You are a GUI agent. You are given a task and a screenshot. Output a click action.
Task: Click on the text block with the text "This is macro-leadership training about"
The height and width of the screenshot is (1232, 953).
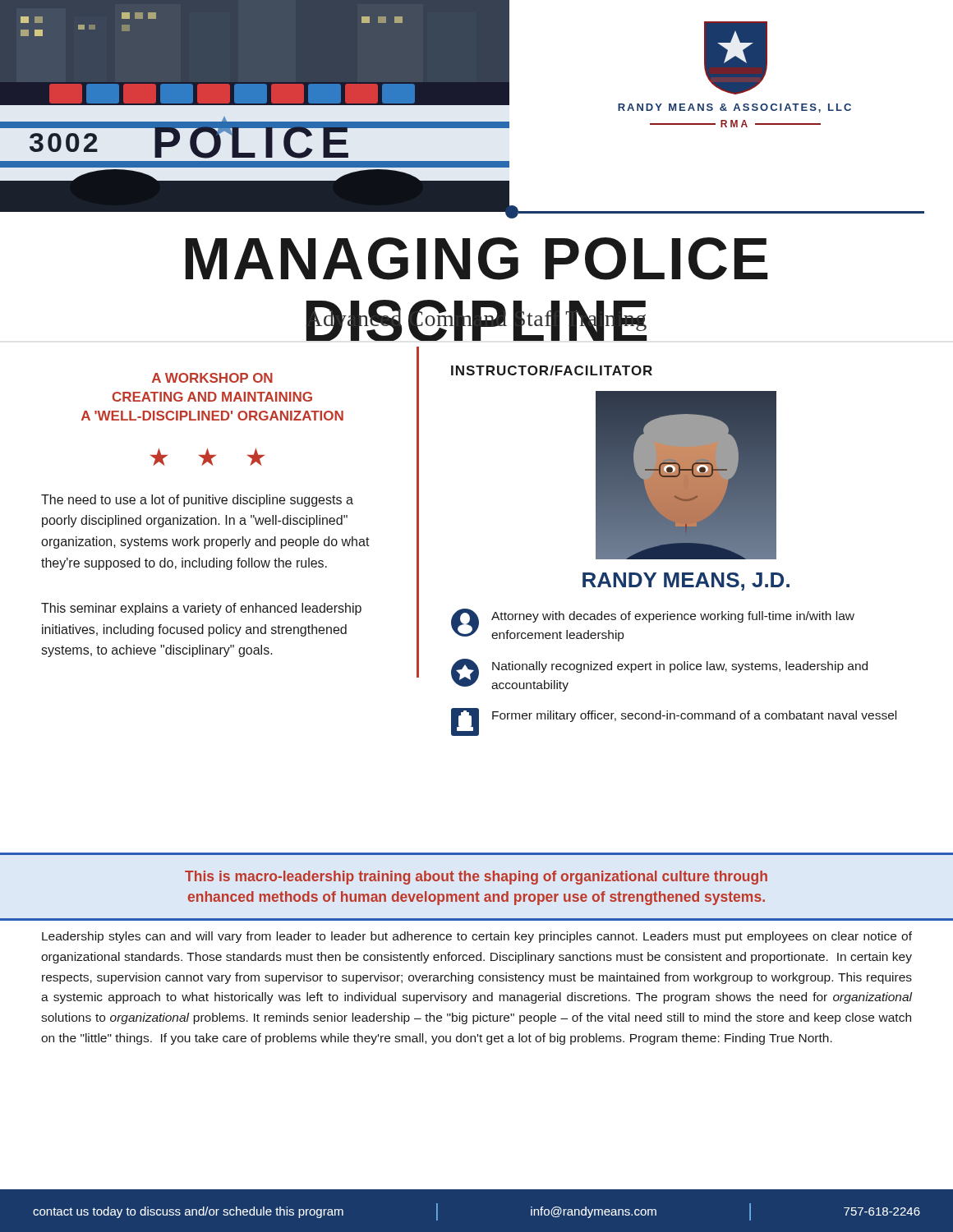click(x=476, y=887)
